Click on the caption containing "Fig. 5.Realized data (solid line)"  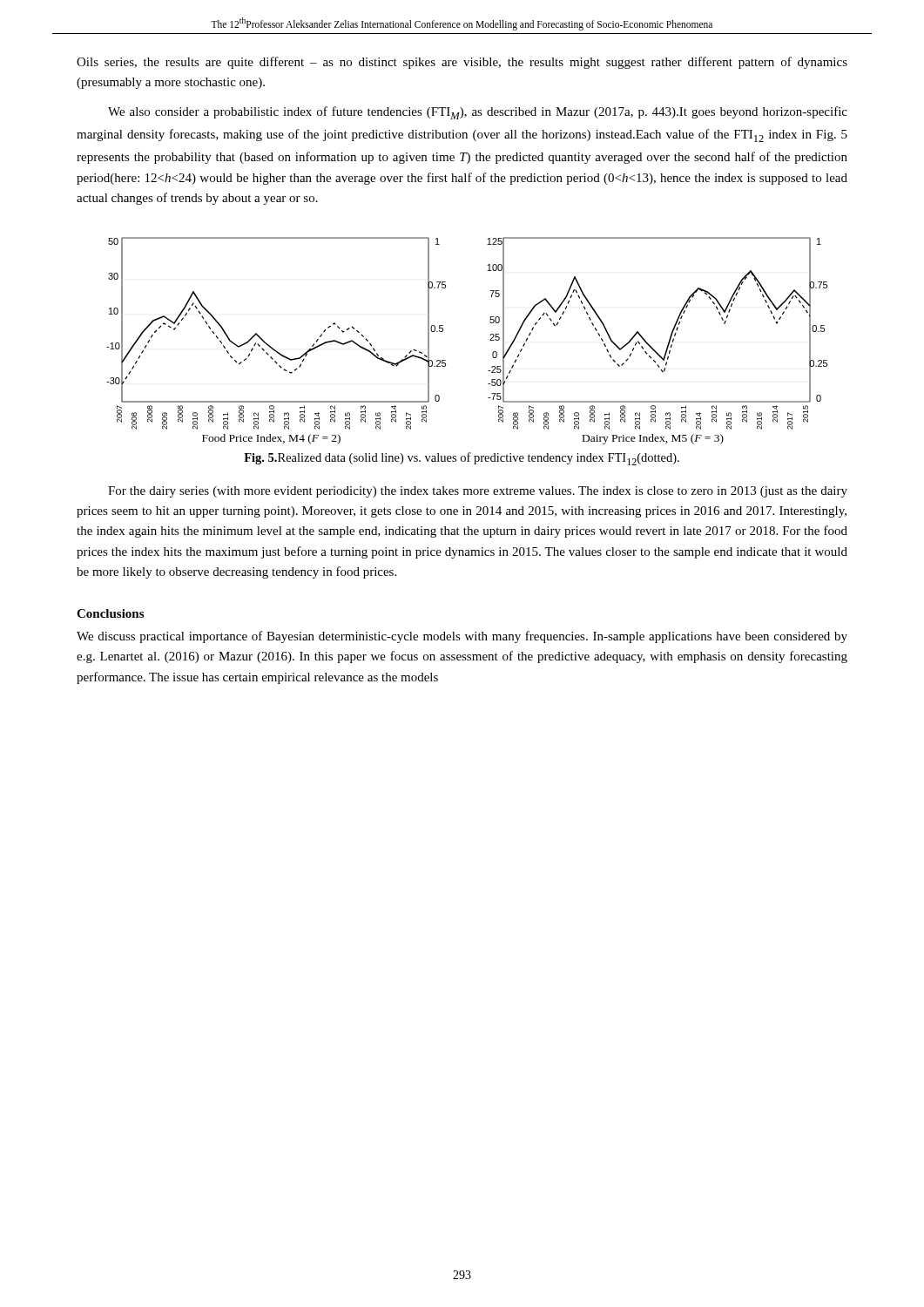coord(462,459)
